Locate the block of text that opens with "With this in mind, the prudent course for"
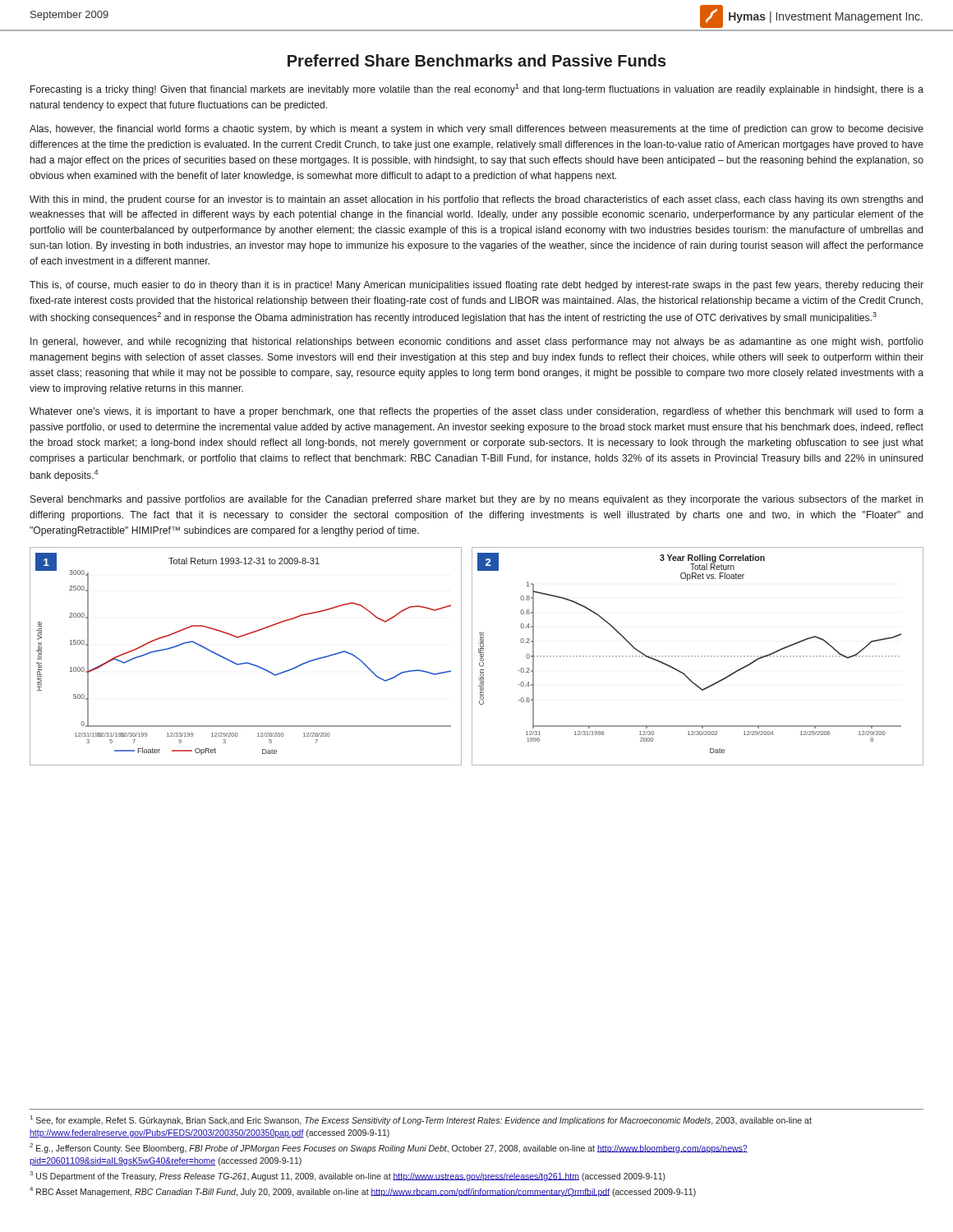Screen dimensions: 1232x953 pyautogui.click(x=476, y=230)
